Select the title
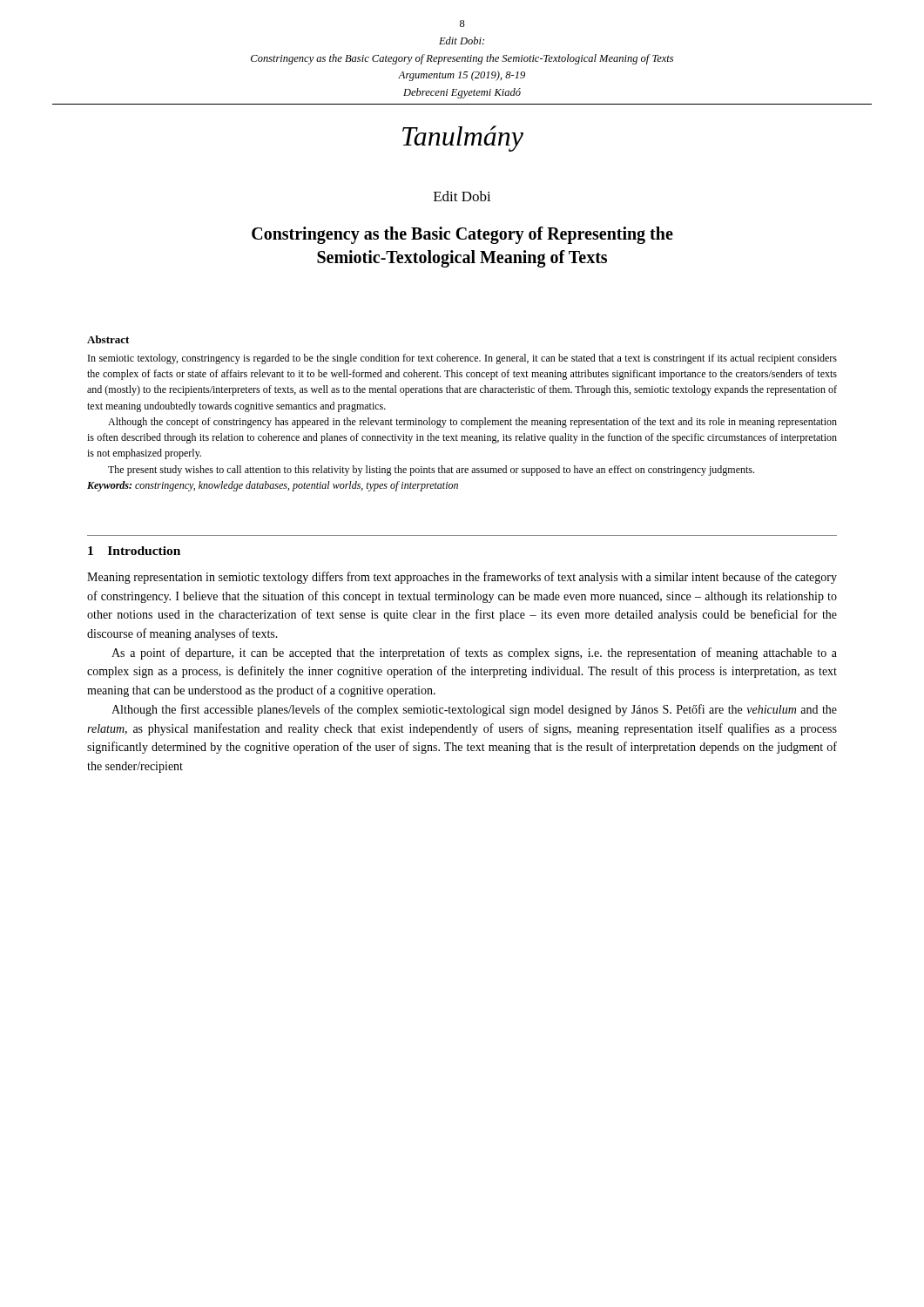 pyautogui.click(x=462, y=136)
